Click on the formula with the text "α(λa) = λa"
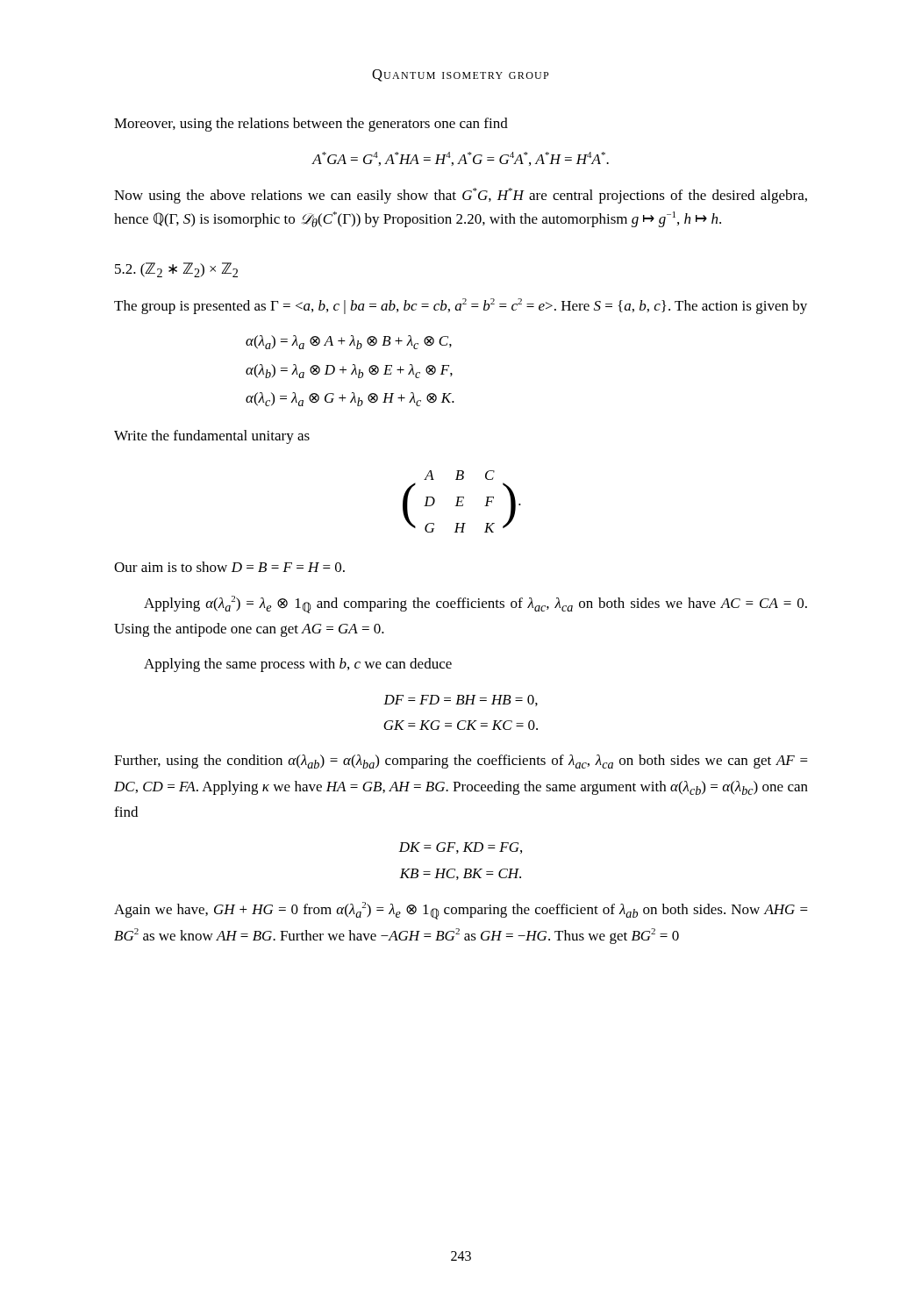Screen dimensions: 1316x922 pyautogui.click(x=349, y=342)
